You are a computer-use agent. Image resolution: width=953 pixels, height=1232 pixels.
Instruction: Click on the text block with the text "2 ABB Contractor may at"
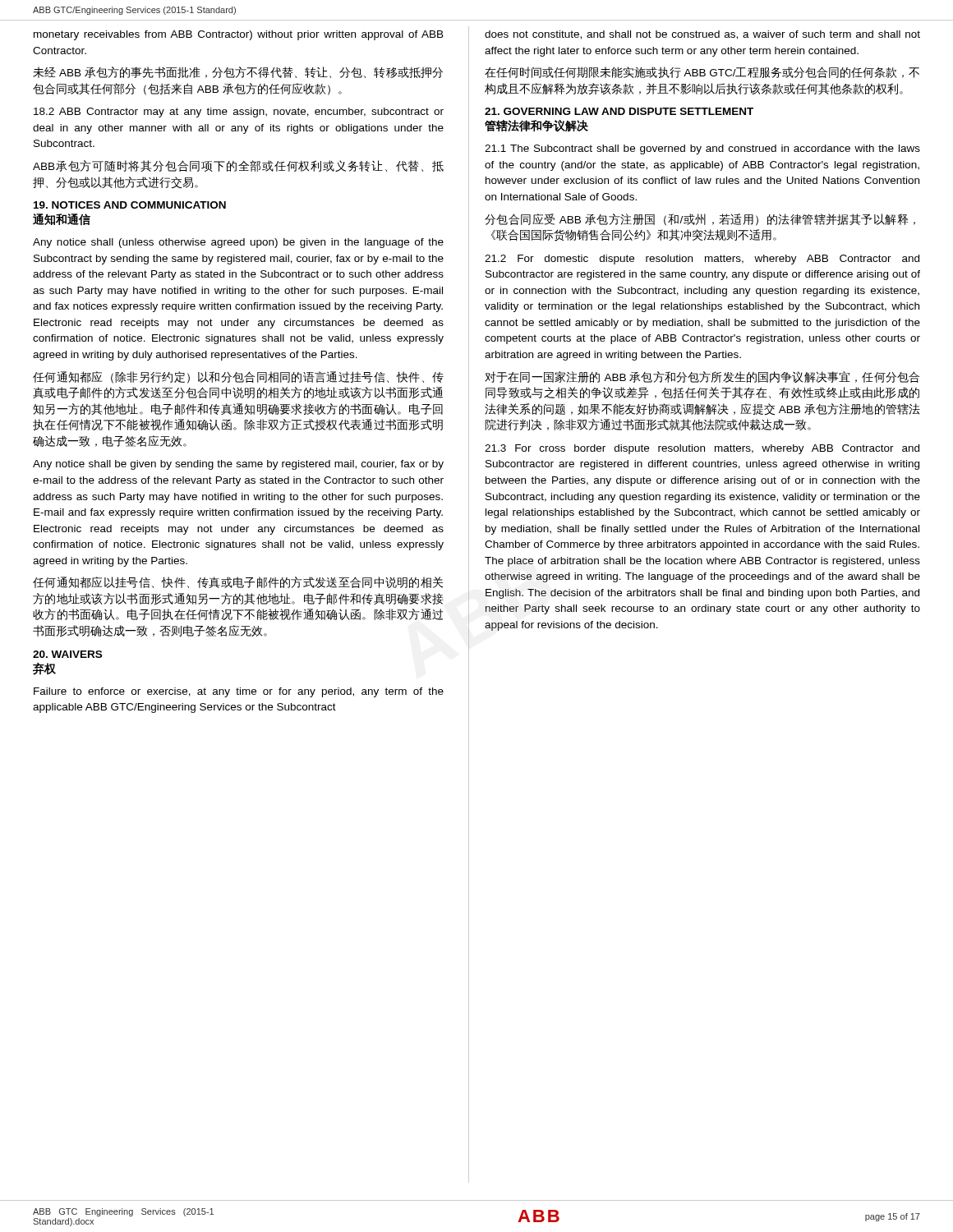pyautogui.click(x=238, y=128)
